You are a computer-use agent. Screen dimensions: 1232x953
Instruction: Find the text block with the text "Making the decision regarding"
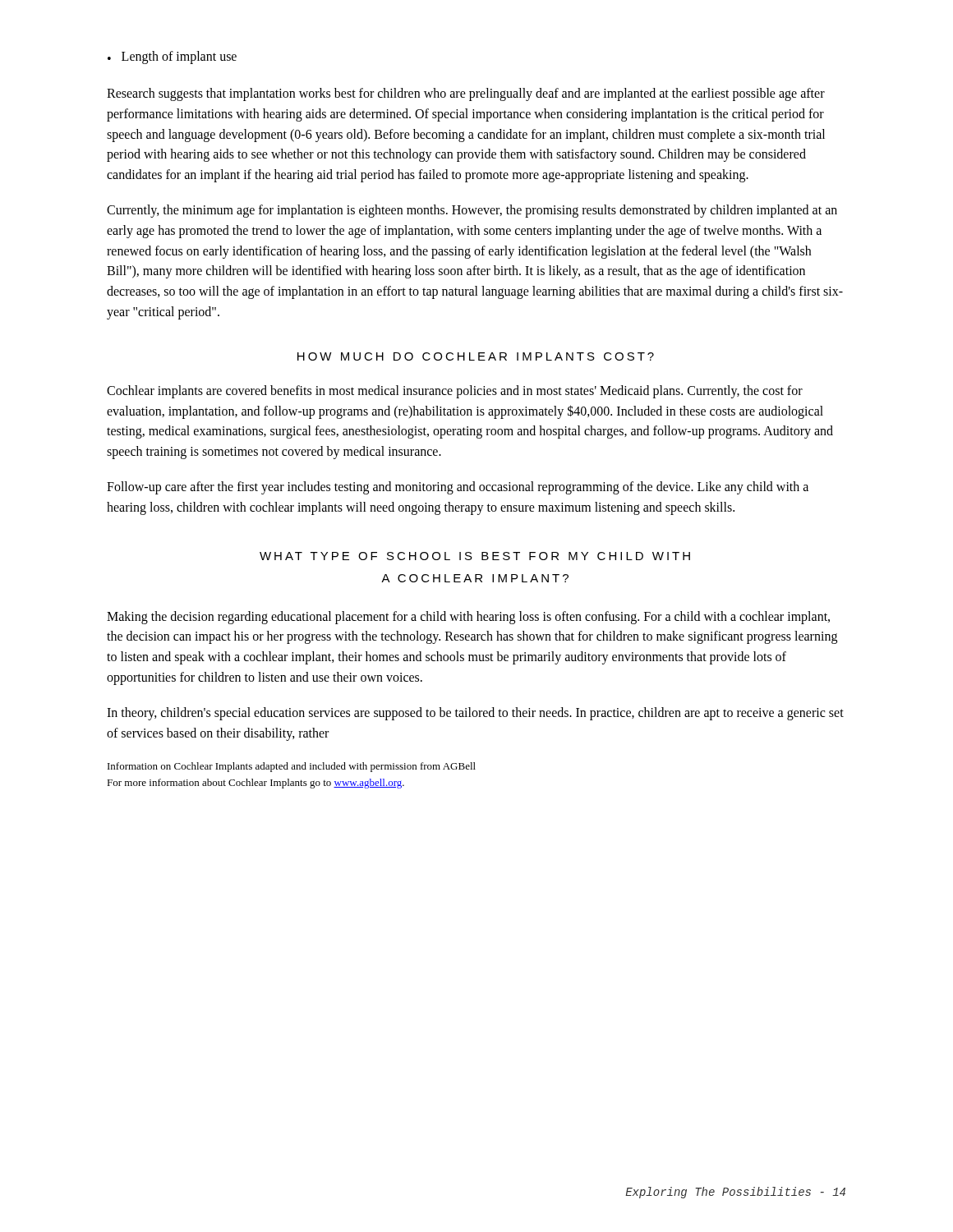tap(476, 647)
